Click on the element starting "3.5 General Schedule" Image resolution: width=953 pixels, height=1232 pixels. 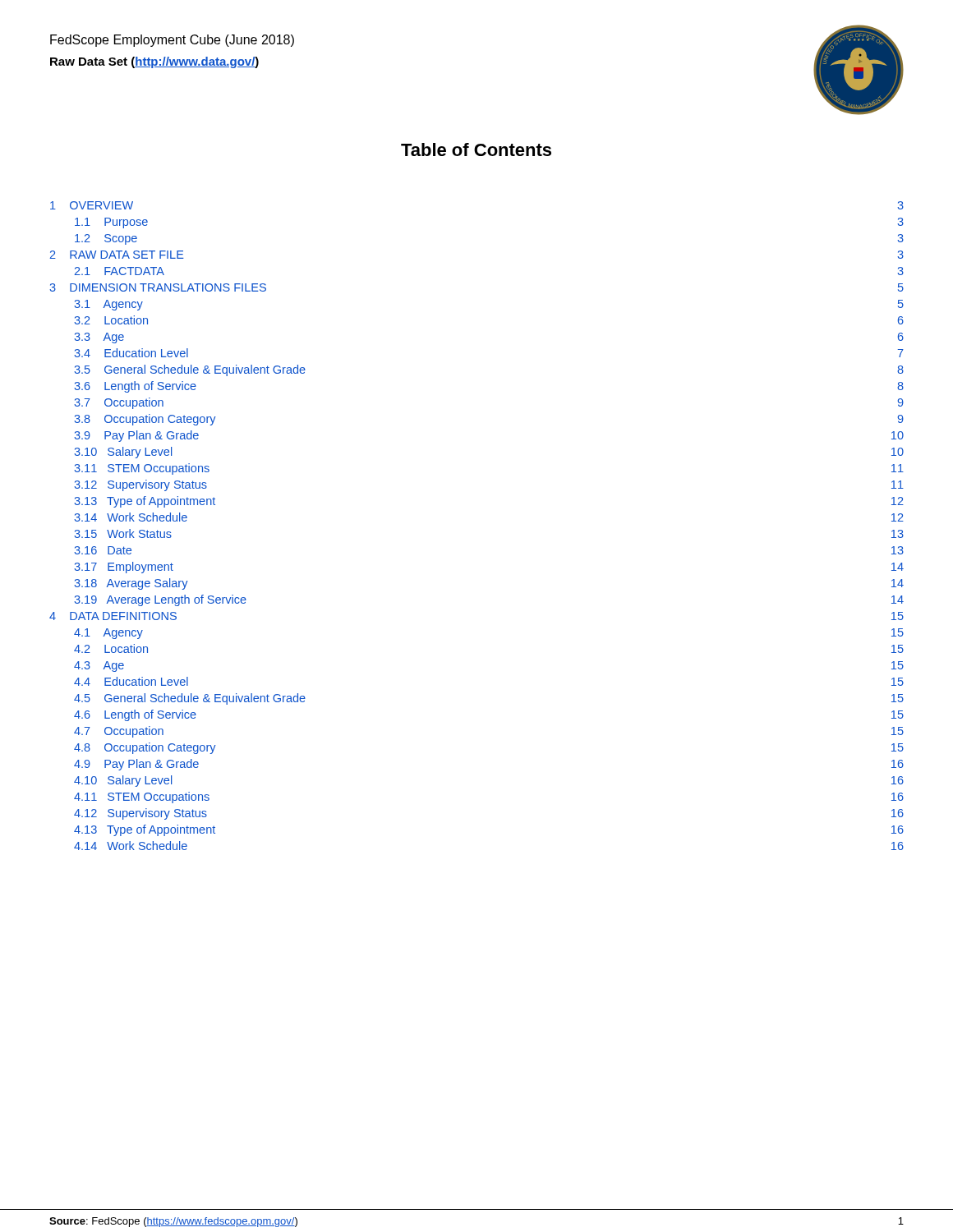click(x=207, y=370)
